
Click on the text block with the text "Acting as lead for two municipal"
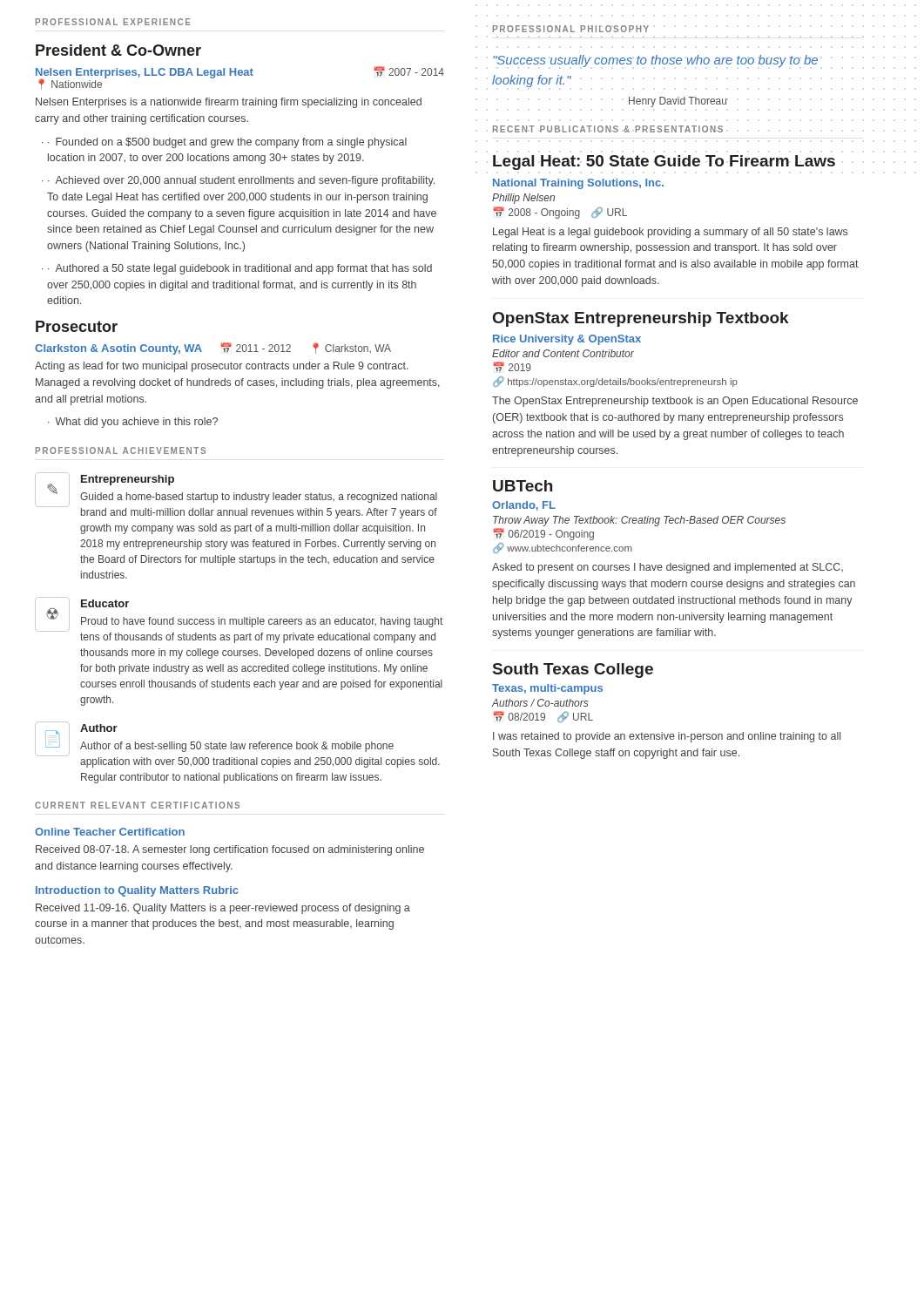coord(238,382)
